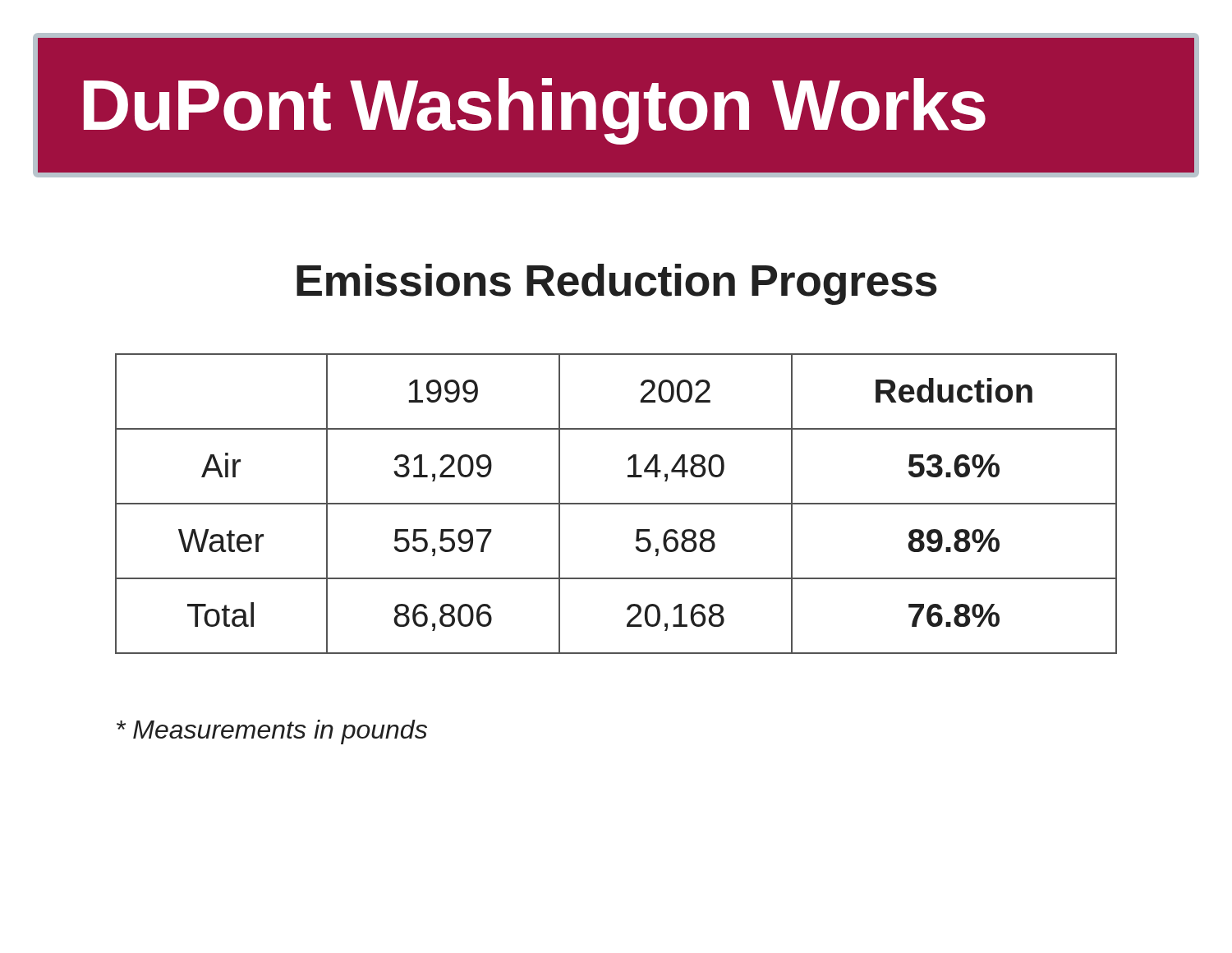Navigate to the passage starting "DuPont Washington Works"
The height and width of the screenshot is (953, 1232).
pos(616,105)
